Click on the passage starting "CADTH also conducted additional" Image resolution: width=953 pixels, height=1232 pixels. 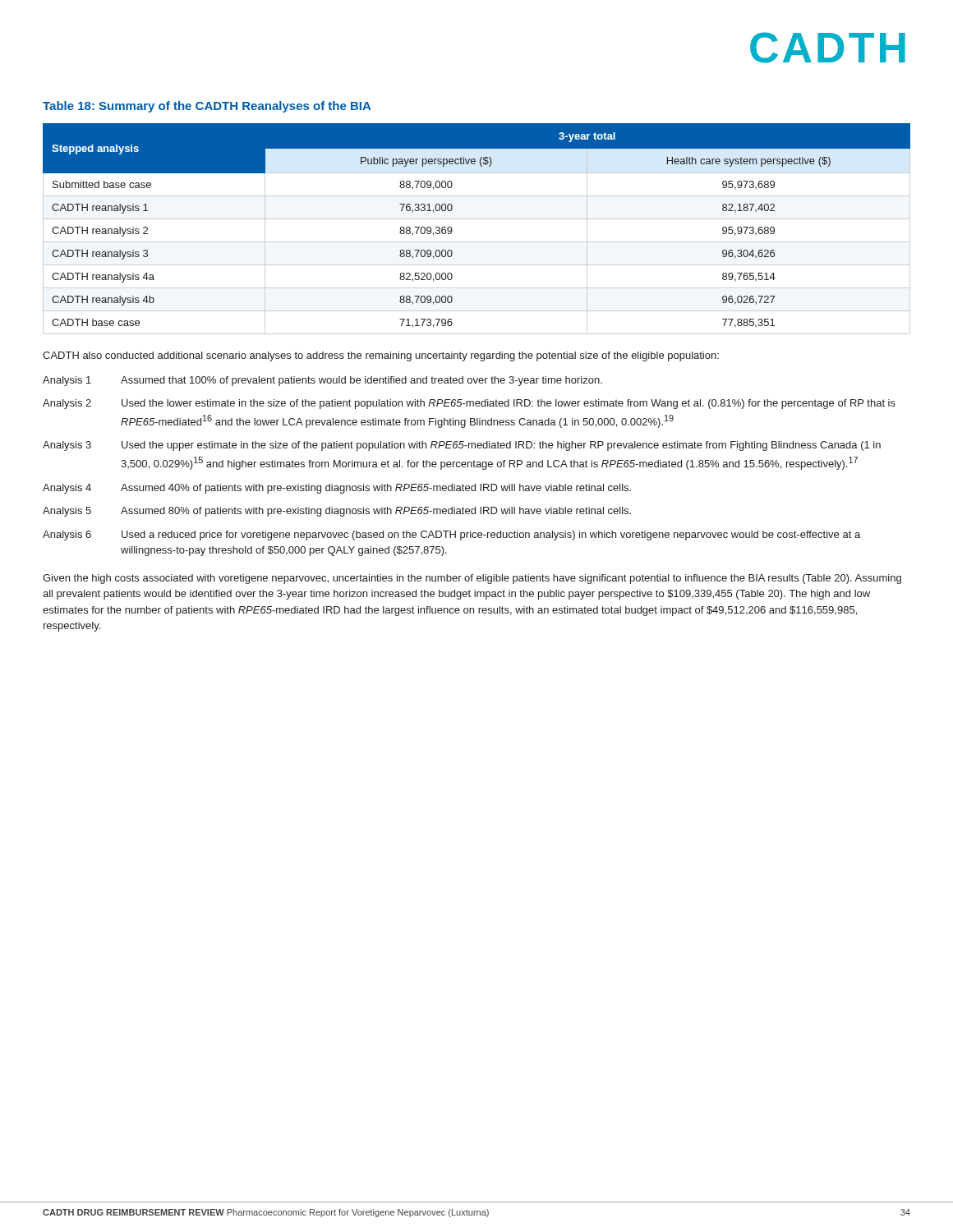[381, 355]
